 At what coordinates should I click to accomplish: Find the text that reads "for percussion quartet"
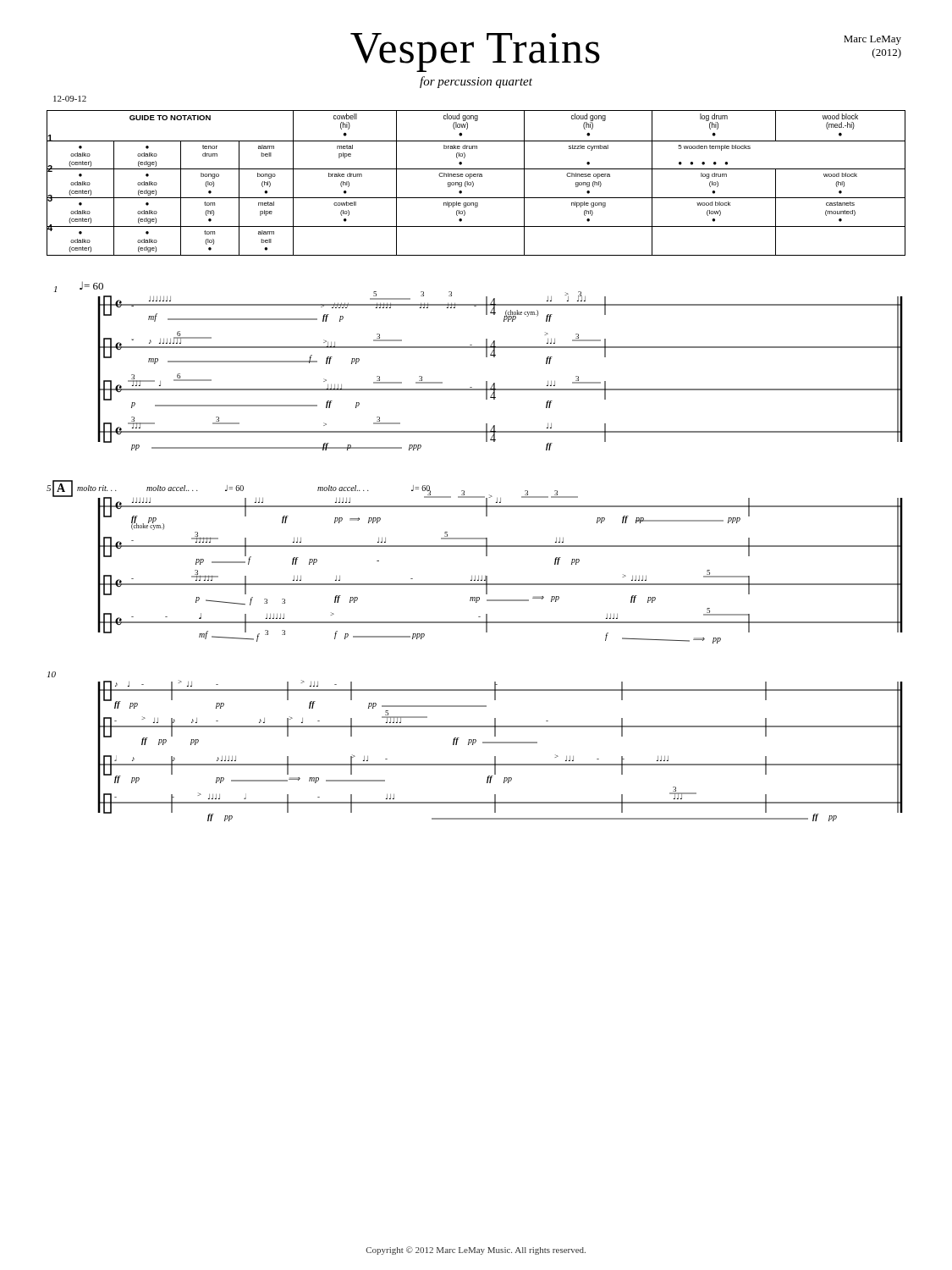point(476,81)
